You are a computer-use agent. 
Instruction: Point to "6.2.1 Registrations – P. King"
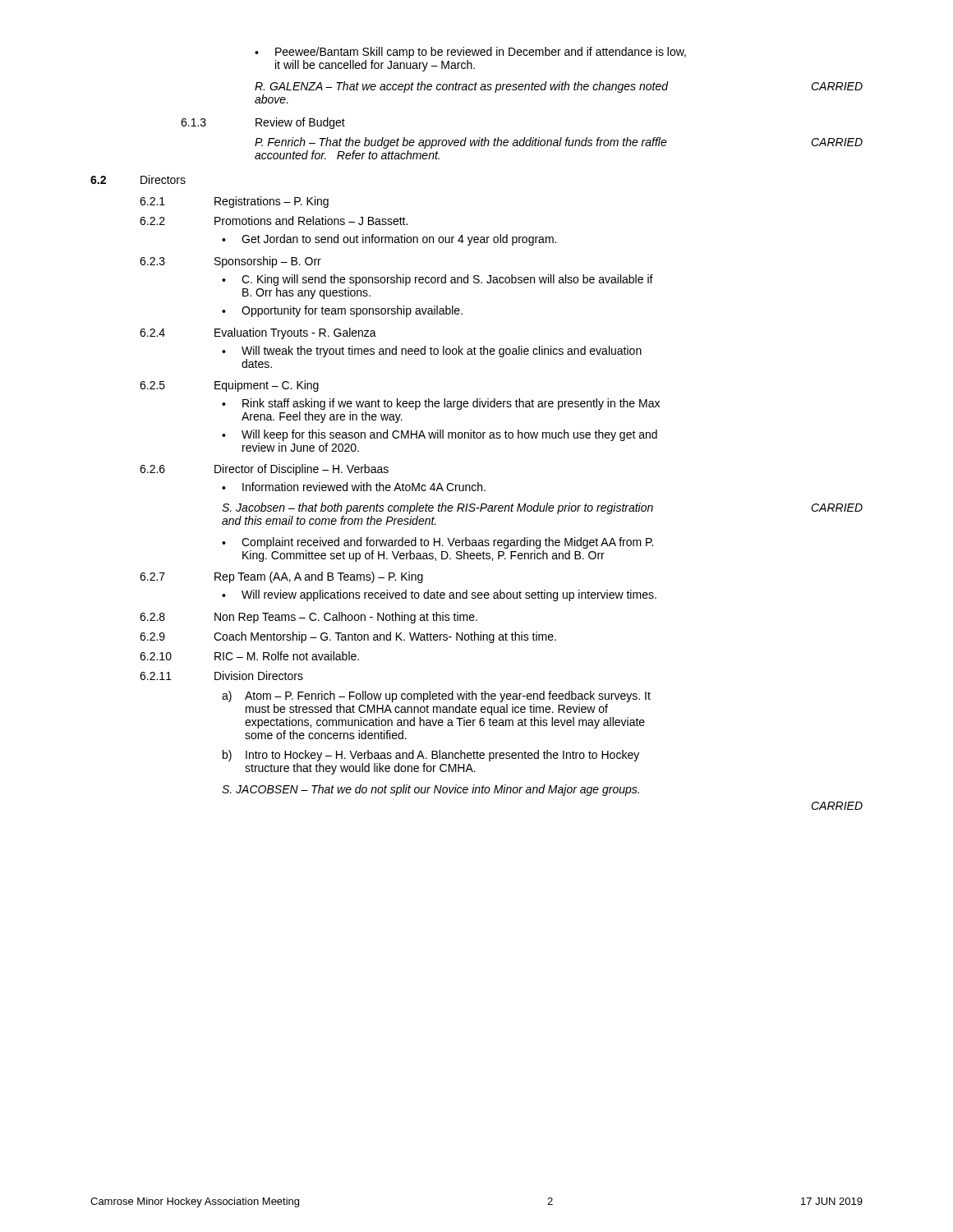[234, 201]
